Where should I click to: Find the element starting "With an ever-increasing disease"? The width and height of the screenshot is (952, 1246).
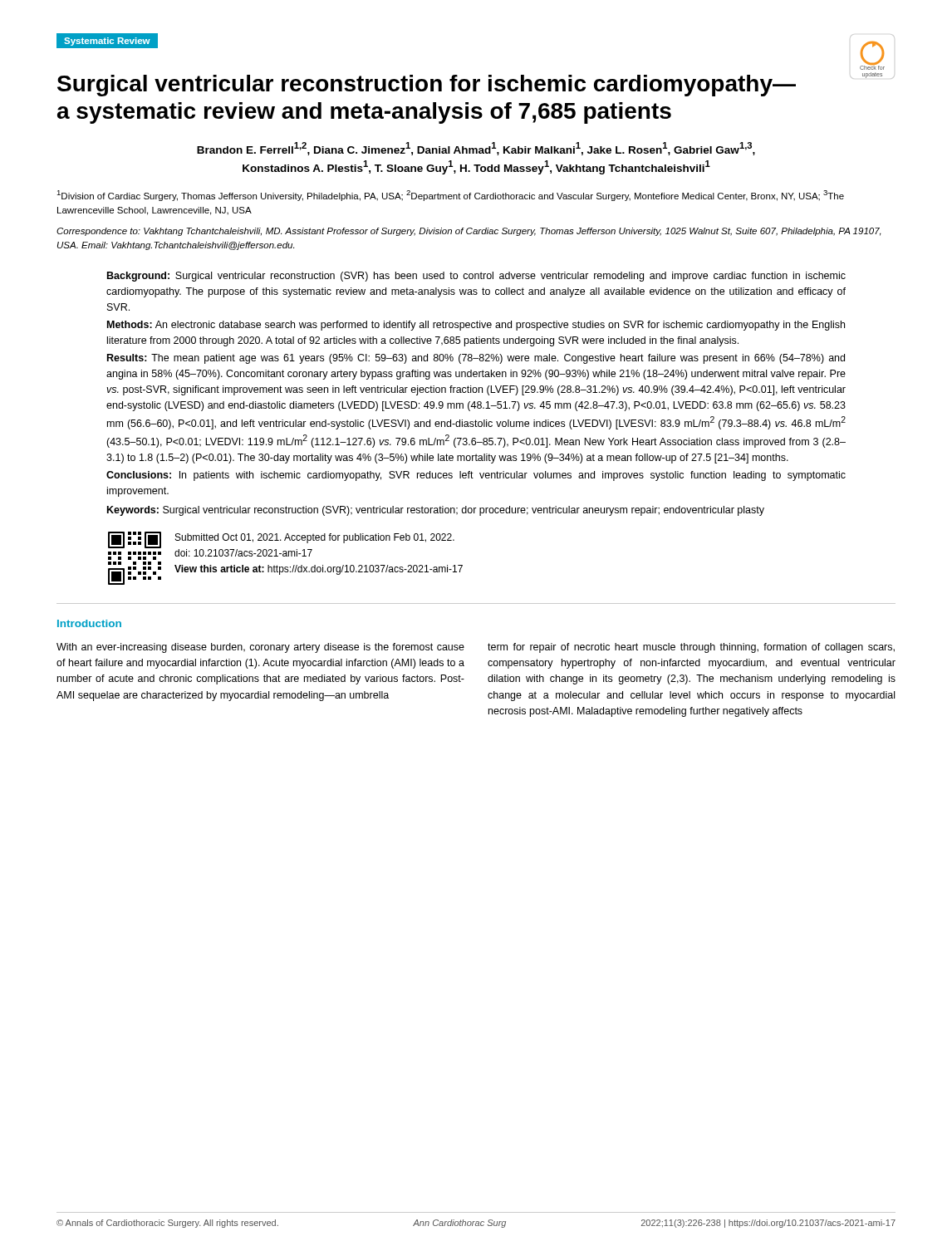coord(260,671)
